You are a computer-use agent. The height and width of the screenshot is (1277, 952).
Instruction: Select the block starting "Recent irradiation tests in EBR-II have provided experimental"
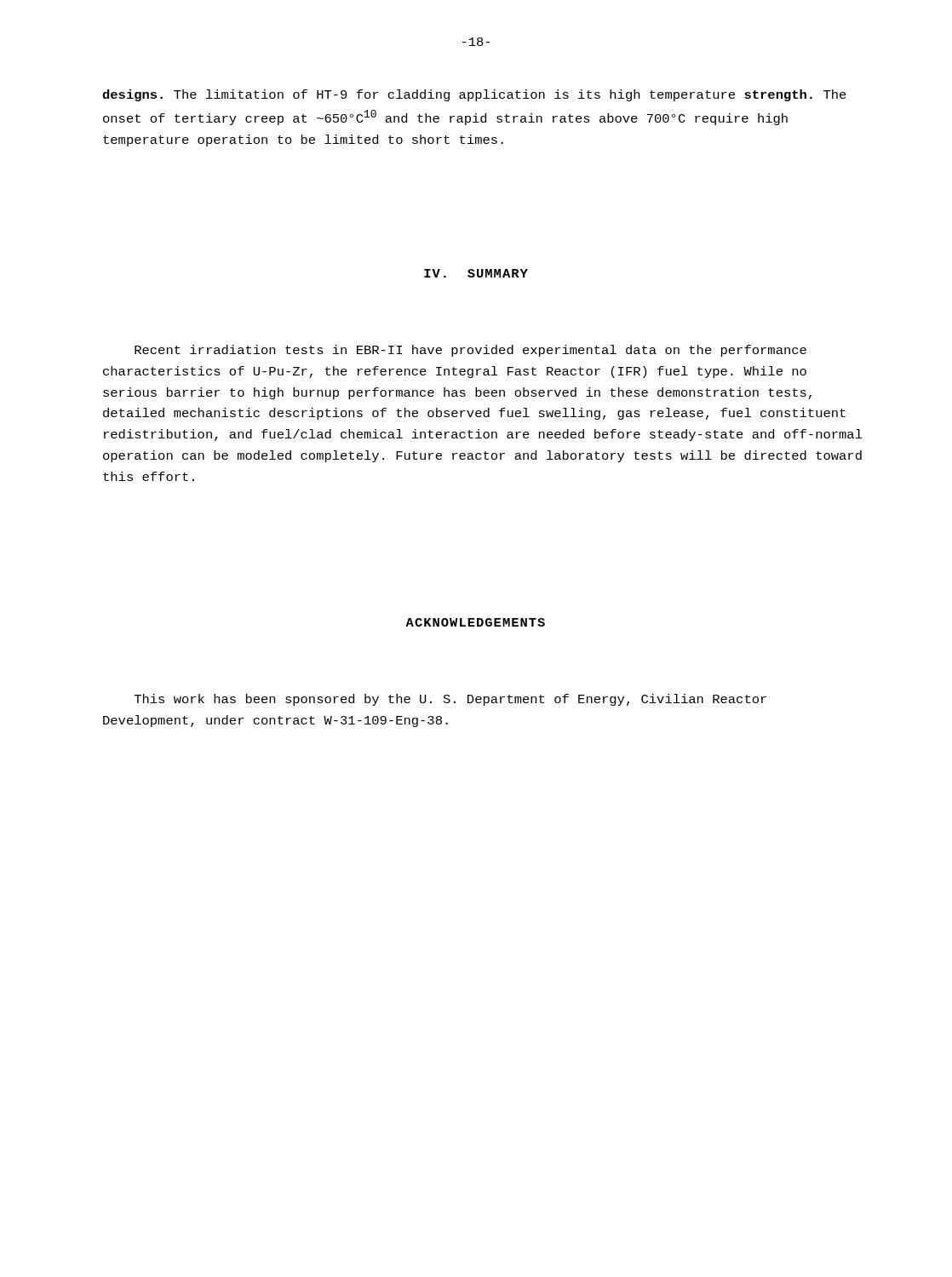[482, 414]
